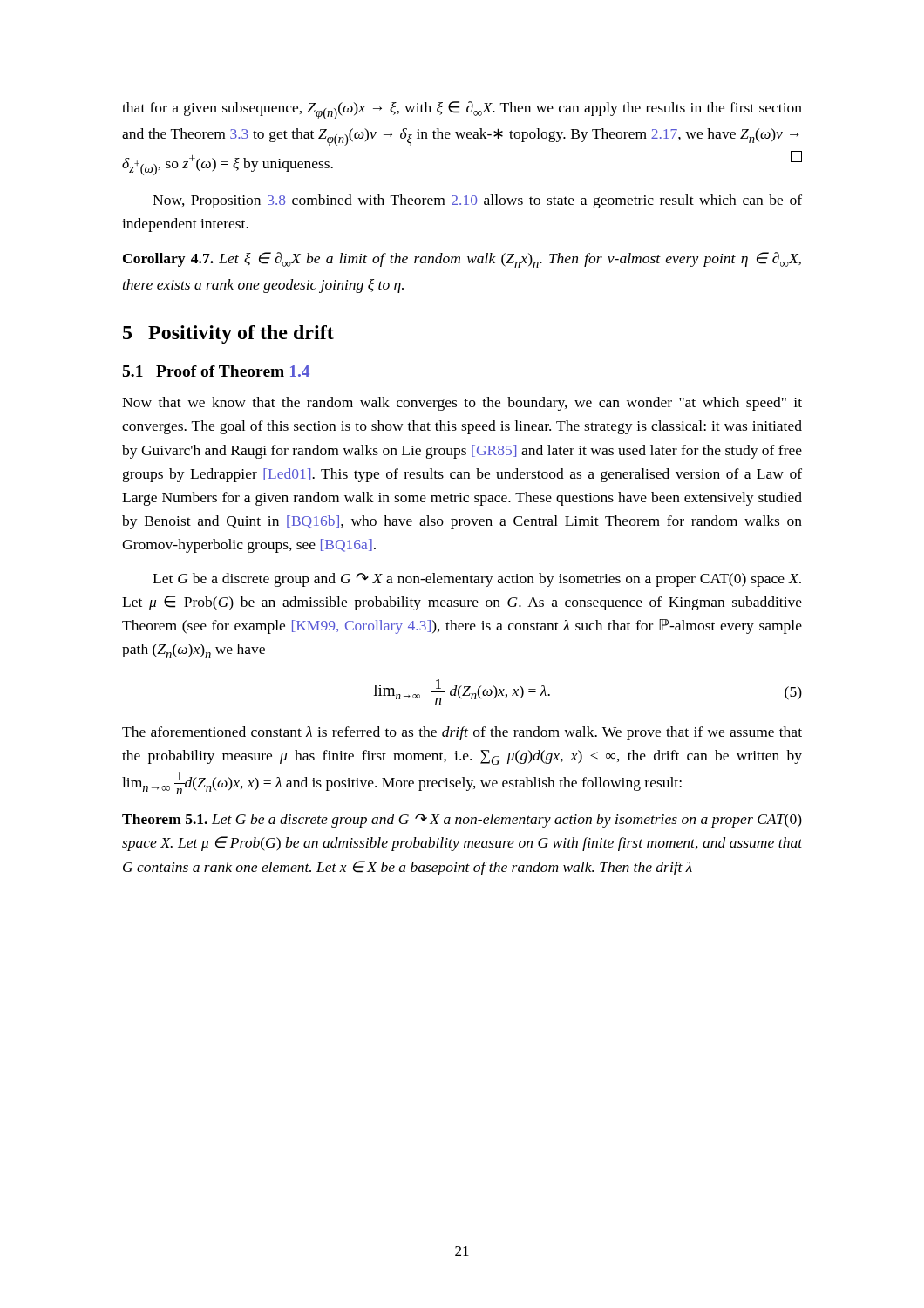Locate the section header with the text "5 Positivity of the drift"
The image size is (924, 1308).
[228, 333]
